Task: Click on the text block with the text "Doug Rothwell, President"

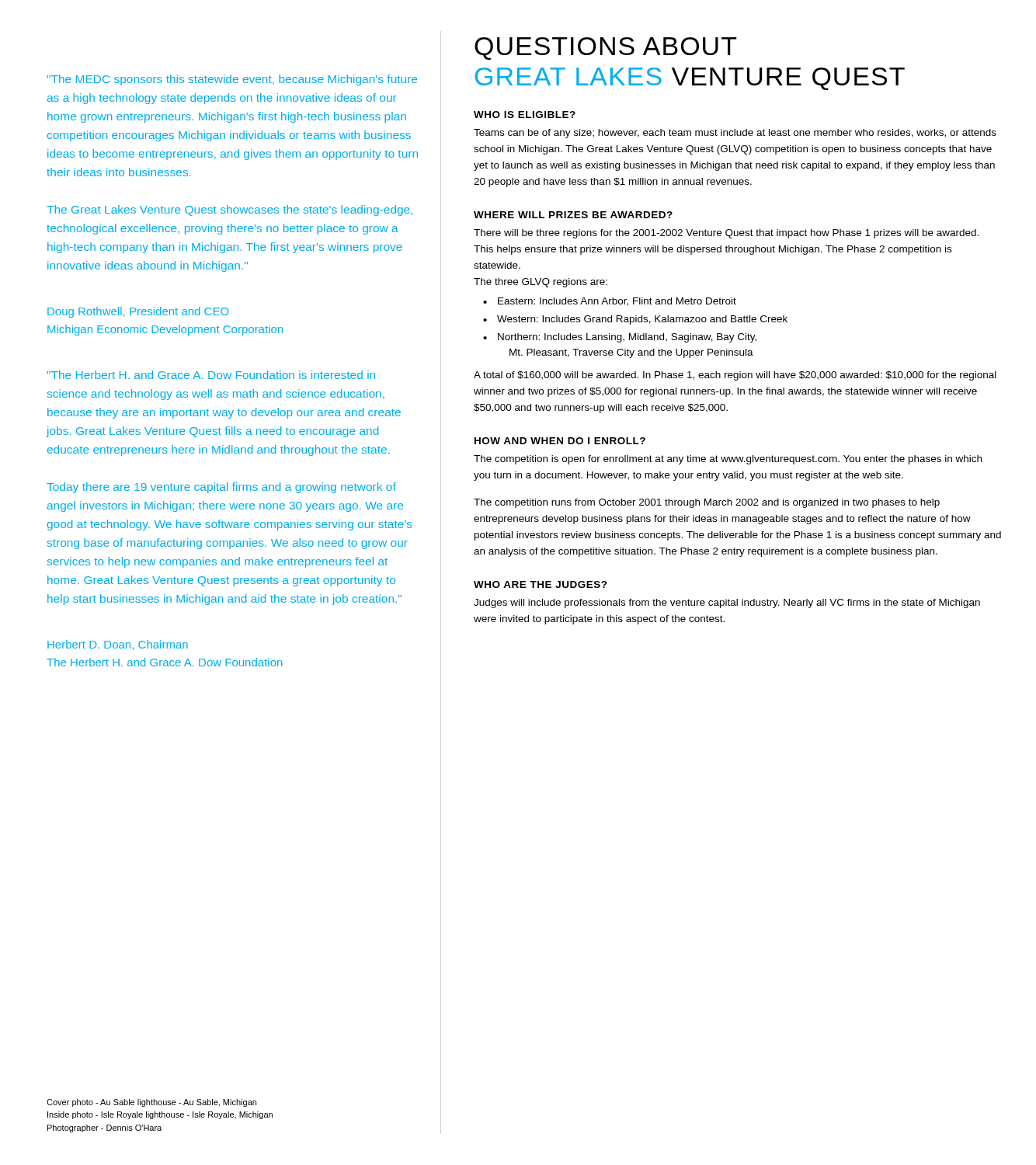Action: pos(165,320)
